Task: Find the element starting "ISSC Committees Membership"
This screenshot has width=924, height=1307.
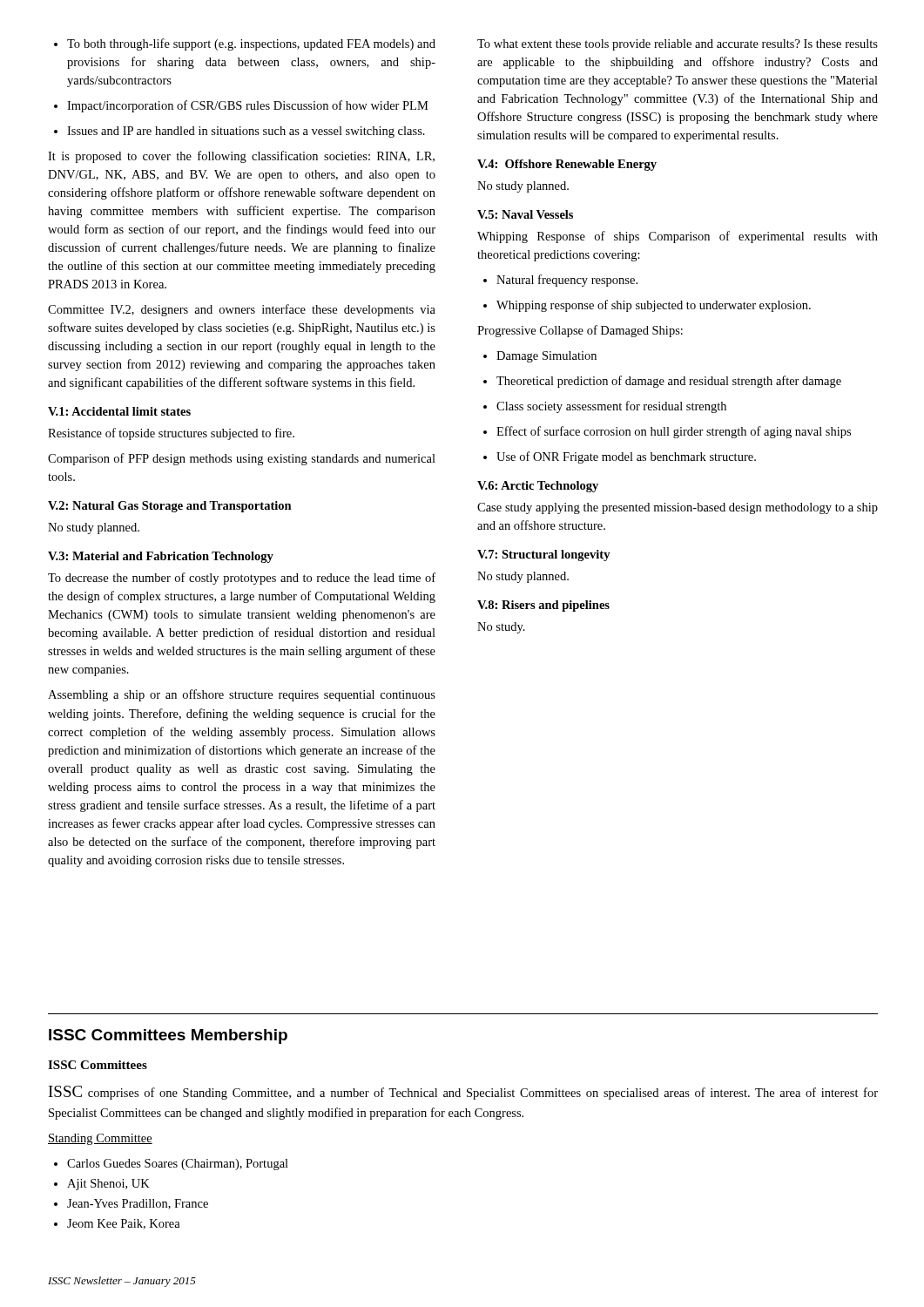Action: [168, 1036]
